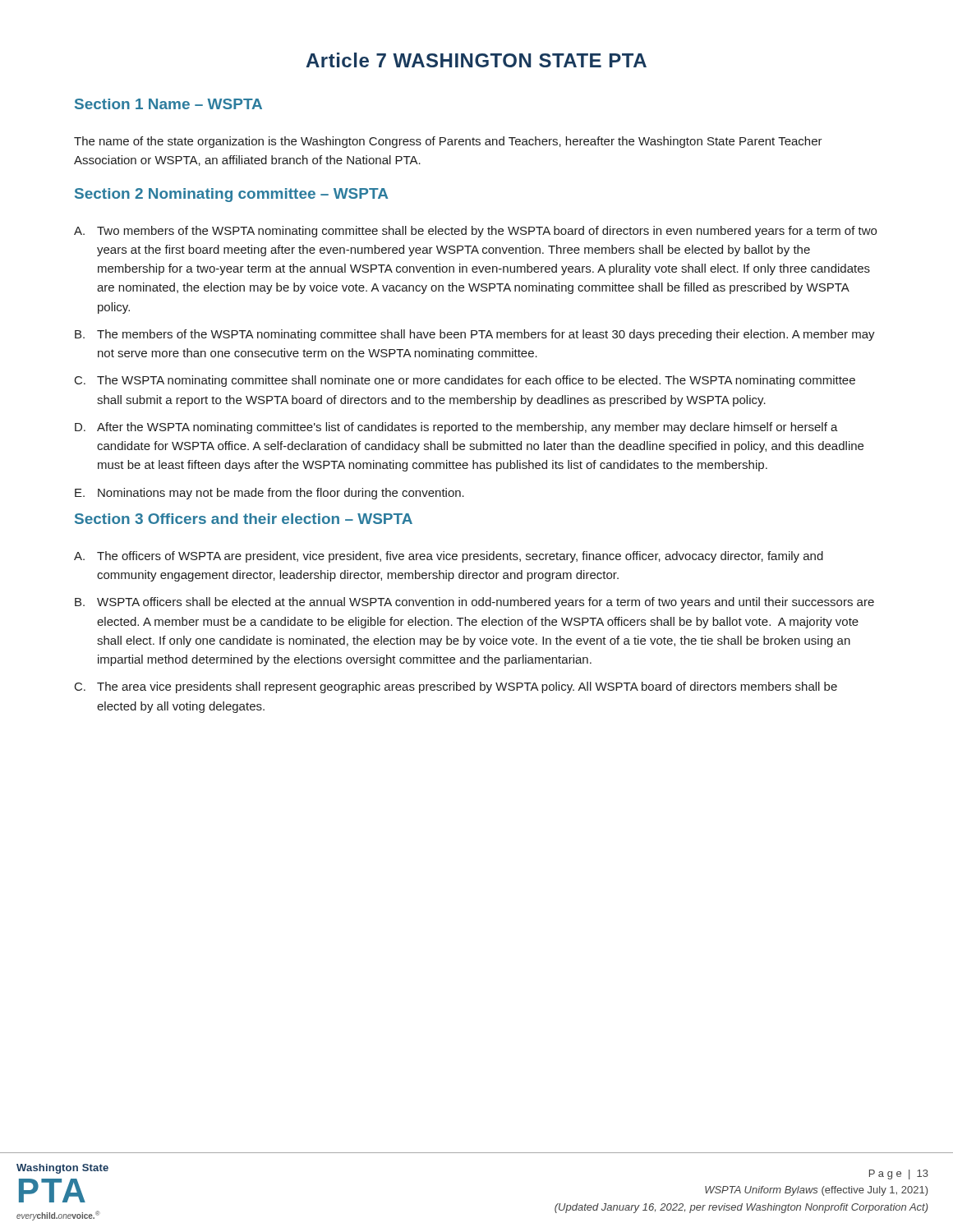Find the list item that says "C. The WSPTA nominating"

point(476,390)
